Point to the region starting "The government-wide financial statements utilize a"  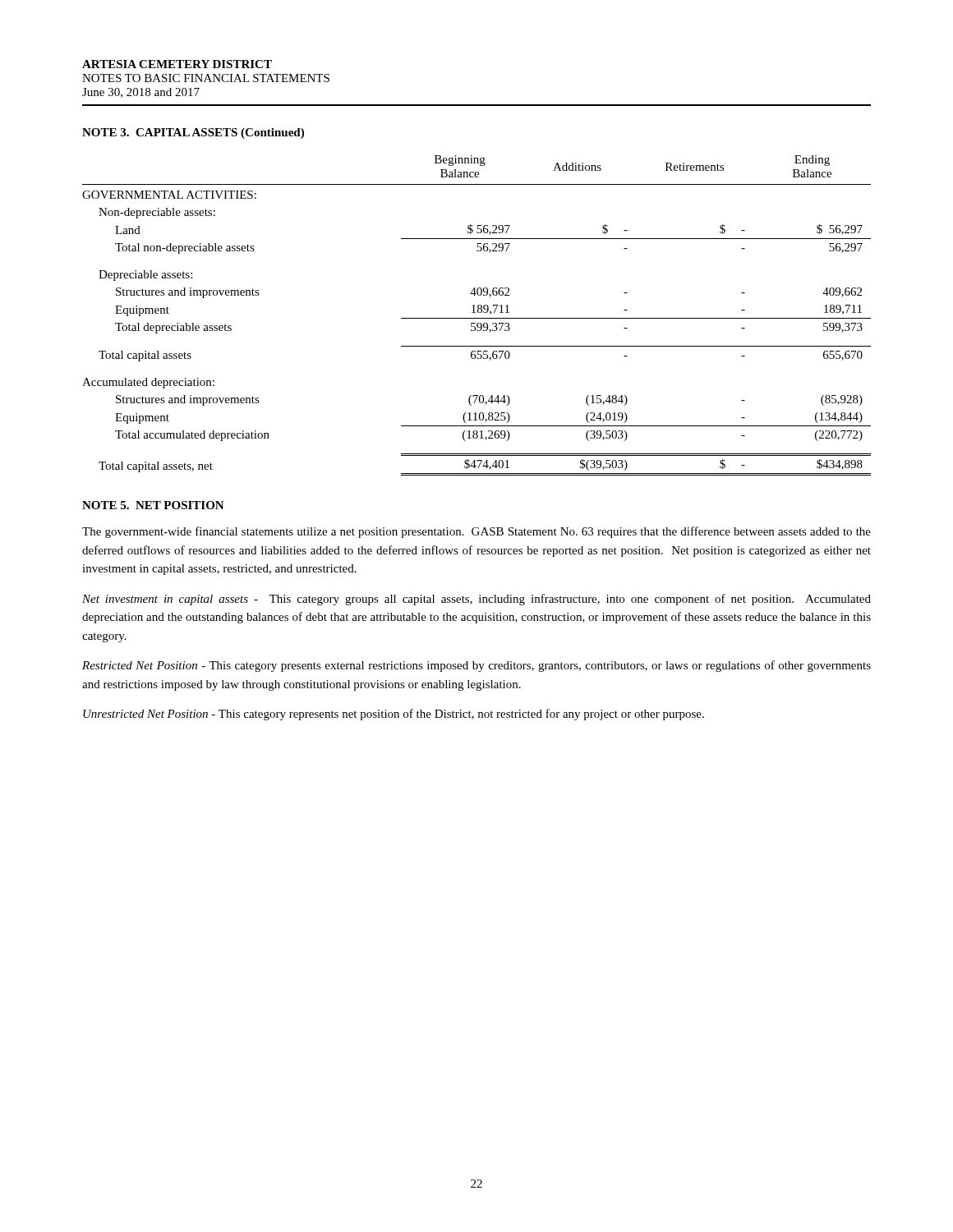(x=476, y=550)
